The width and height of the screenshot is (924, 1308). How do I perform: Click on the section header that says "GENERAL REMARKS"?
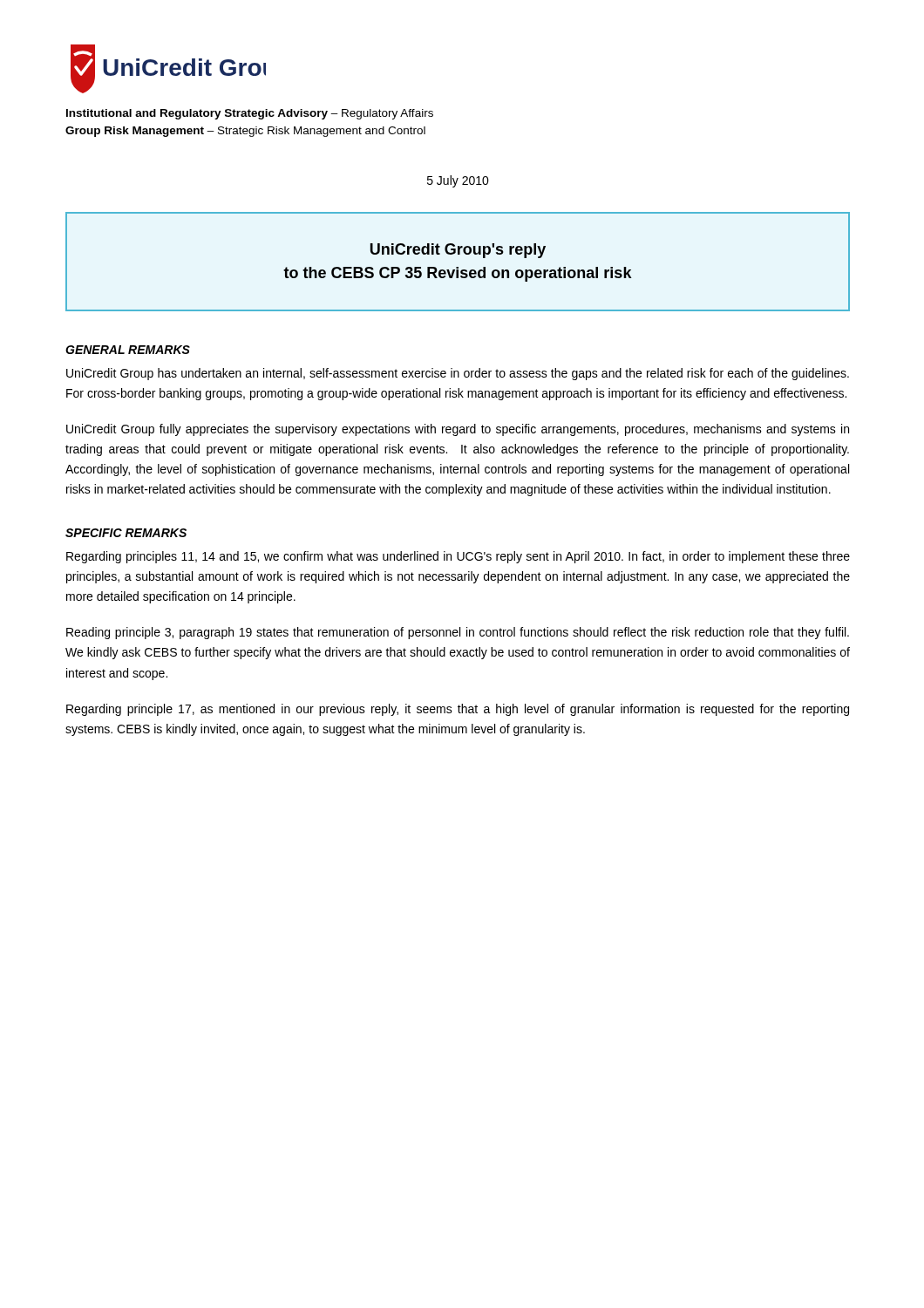128,349
